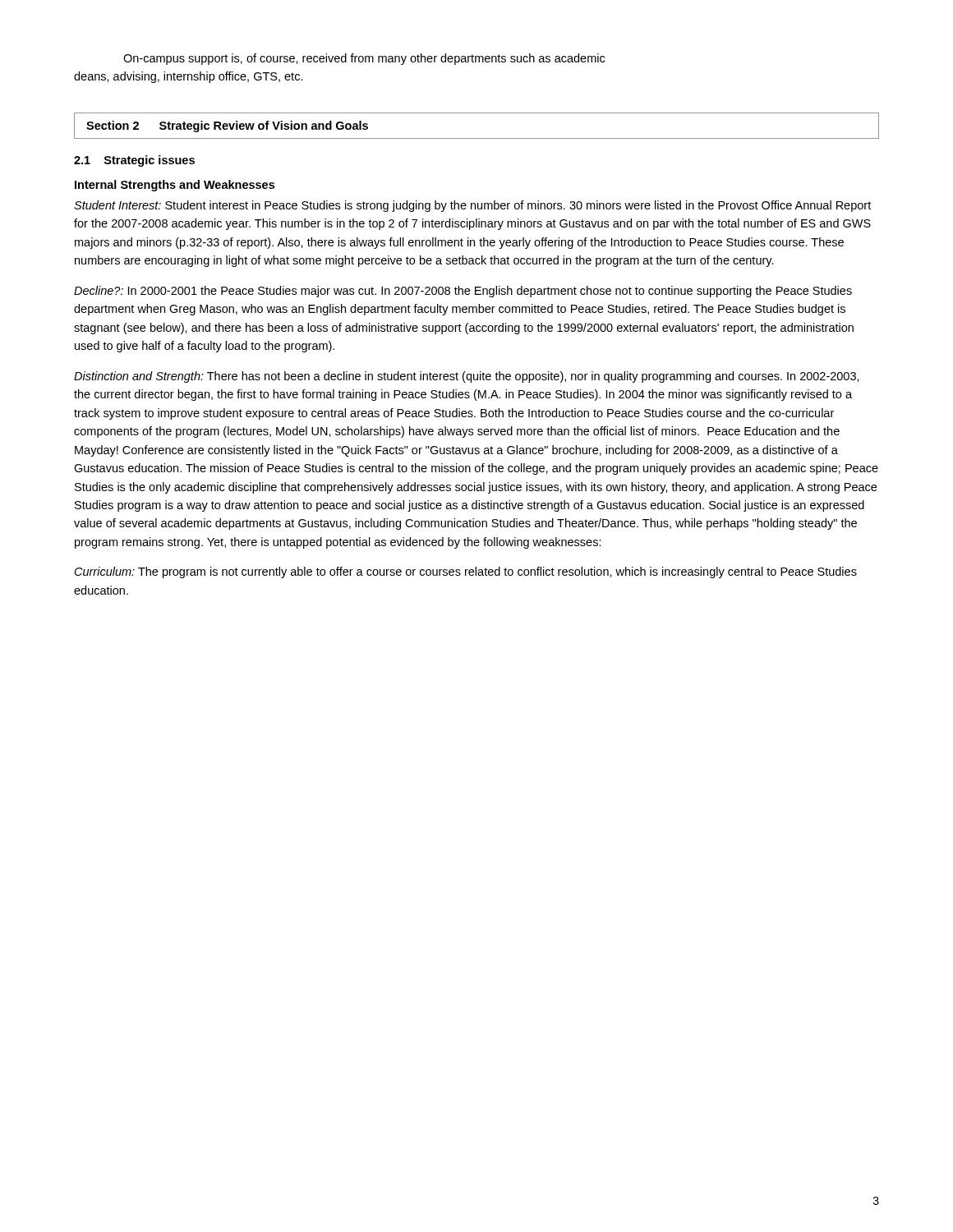Locate the section header with the text "Section 2 Strategic Review of Vision and Goals"
This screenshot has height=1232, width=953.
click(x=227, y=126)
